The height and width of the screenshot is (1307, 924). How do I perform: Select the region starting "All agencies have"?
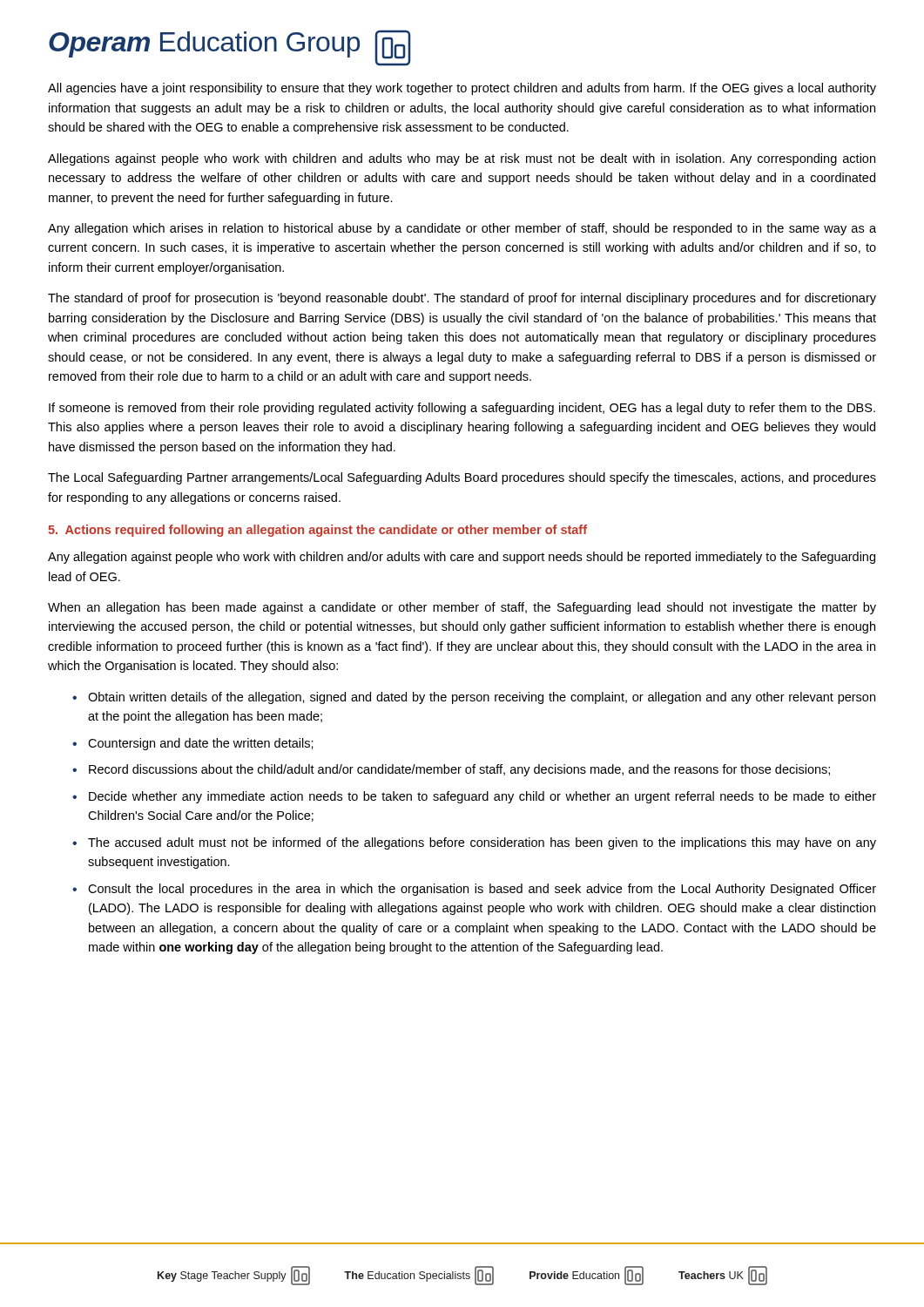point(462,108)
